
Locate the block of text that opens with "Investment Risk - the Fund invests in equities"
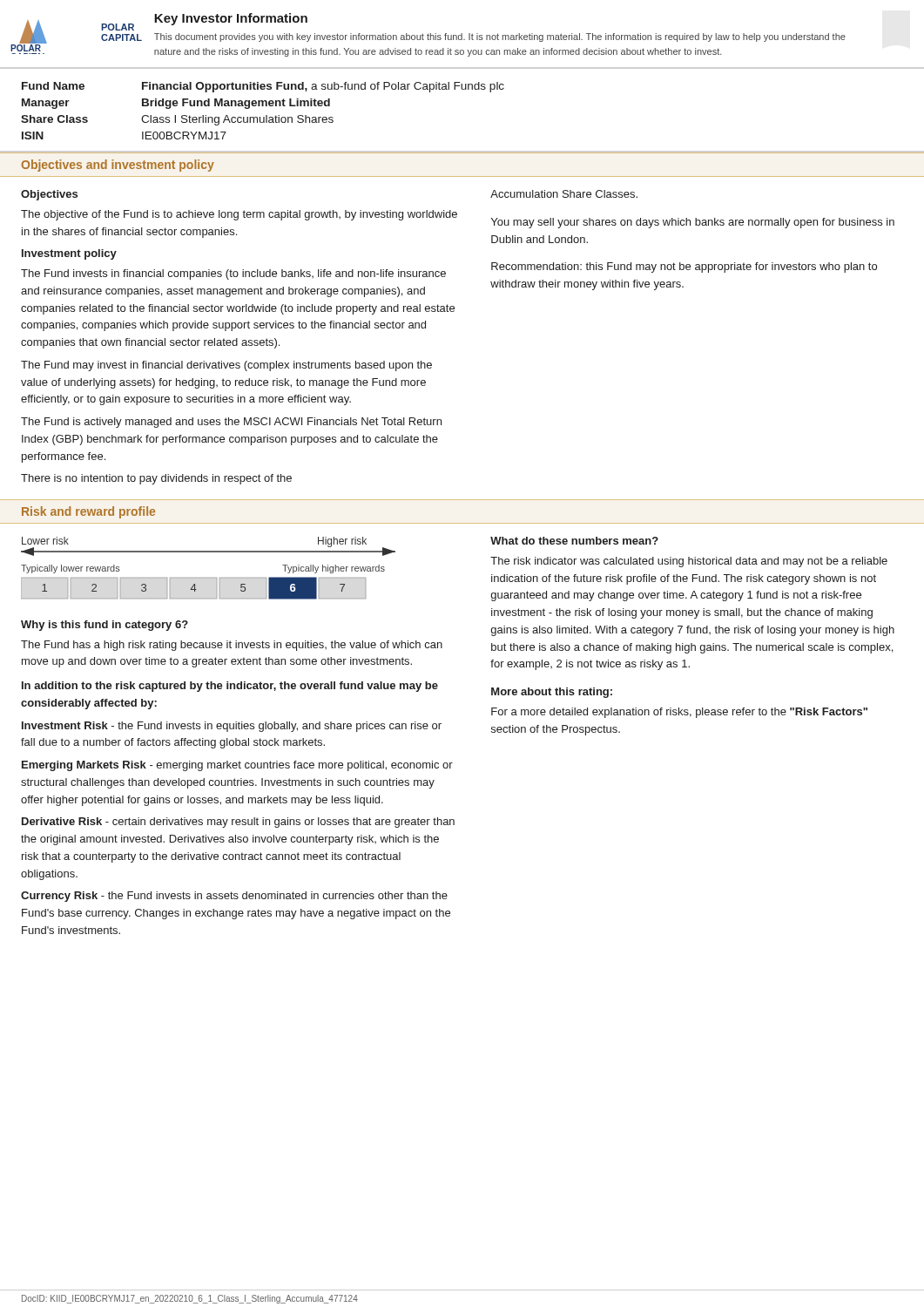pyautogui.click(x=240, y=734)
